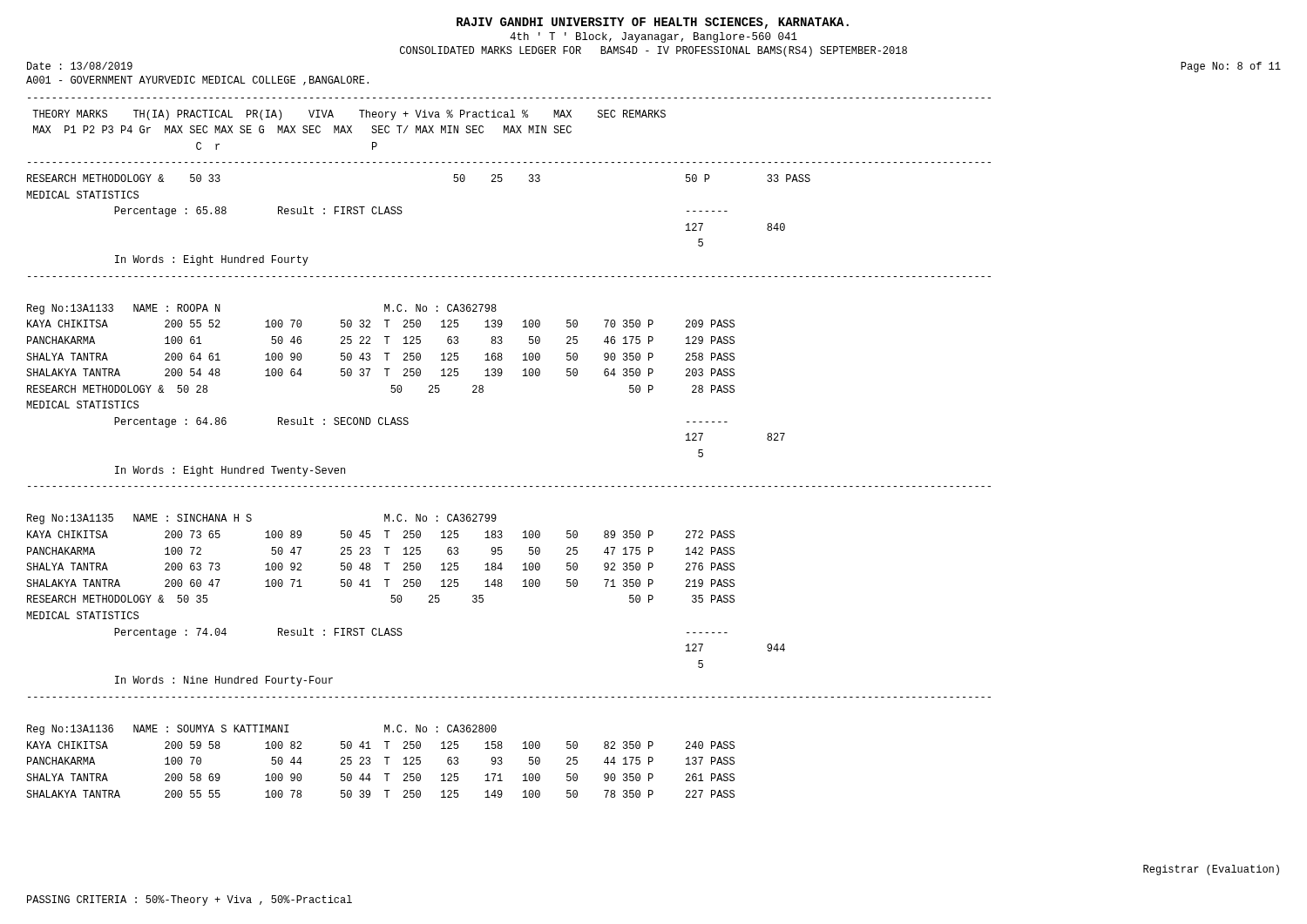Navigate to the block starting "4th ' T ' Block, Jayanagar, Banglore-560"
The height and width of the screenshot is (924, 1307).
(654, 37)
